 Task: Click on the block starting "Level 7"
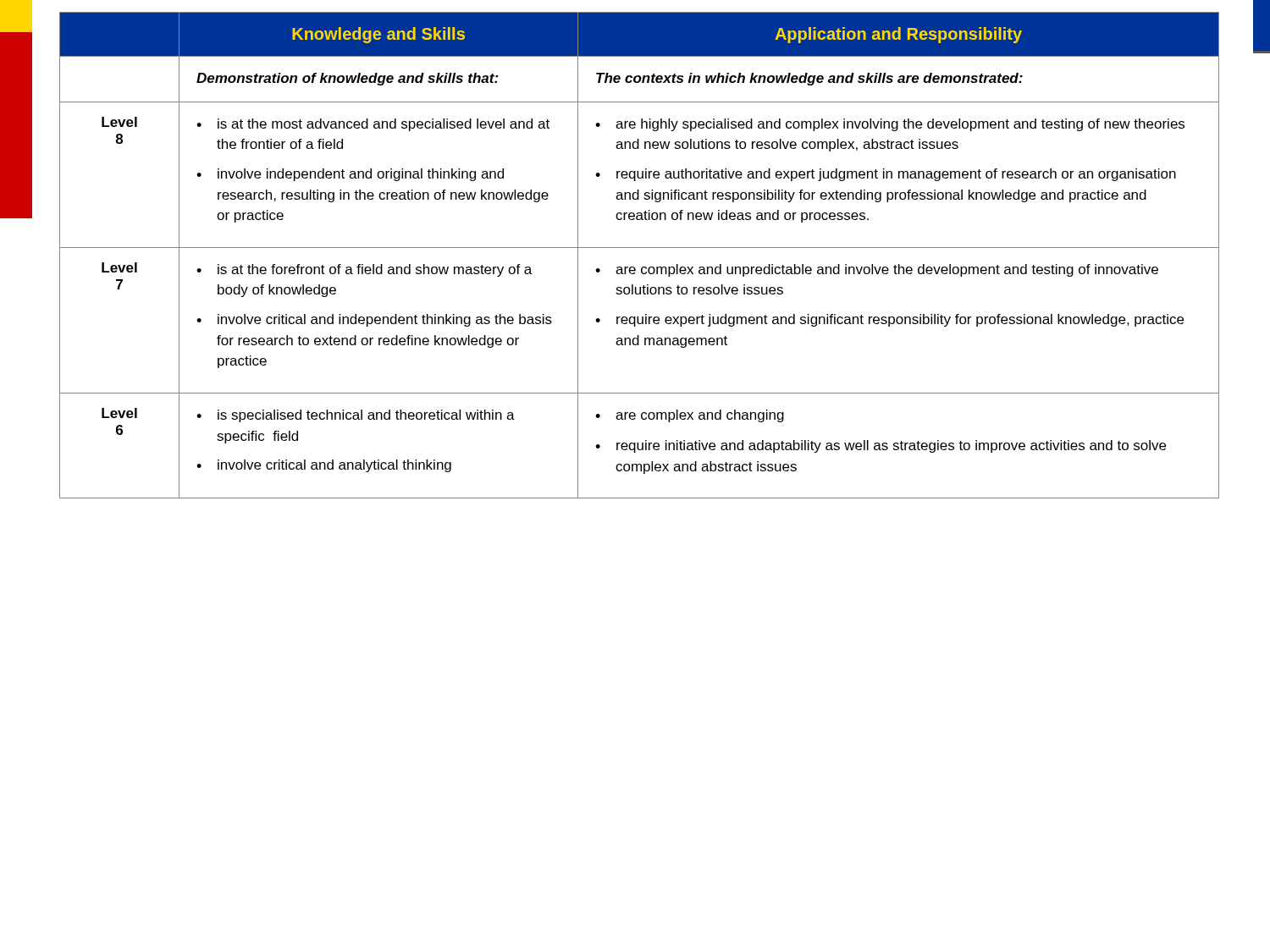119,277
